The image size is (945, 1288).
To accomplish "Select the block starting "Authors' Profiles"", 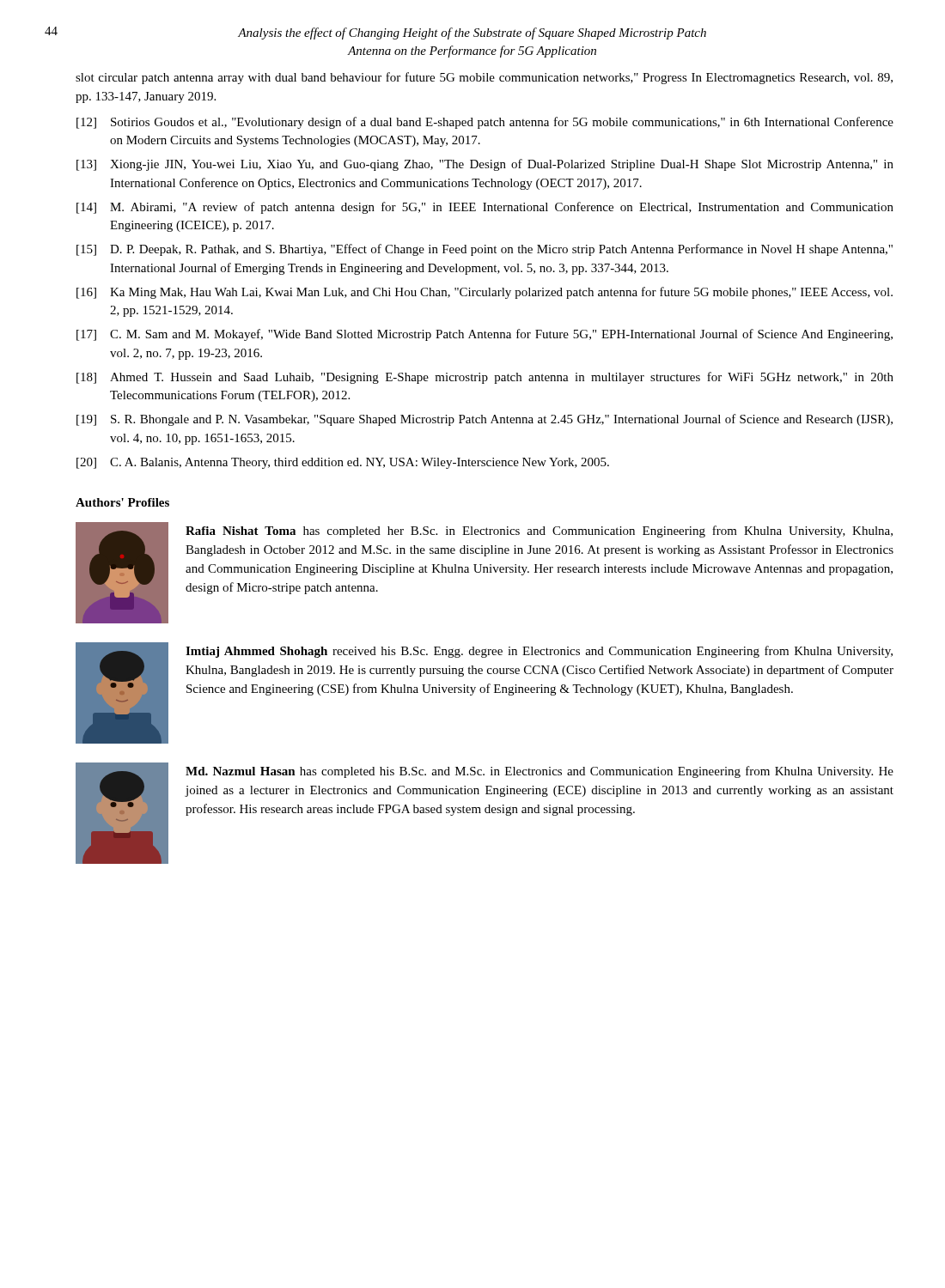I will click(123, 503).
